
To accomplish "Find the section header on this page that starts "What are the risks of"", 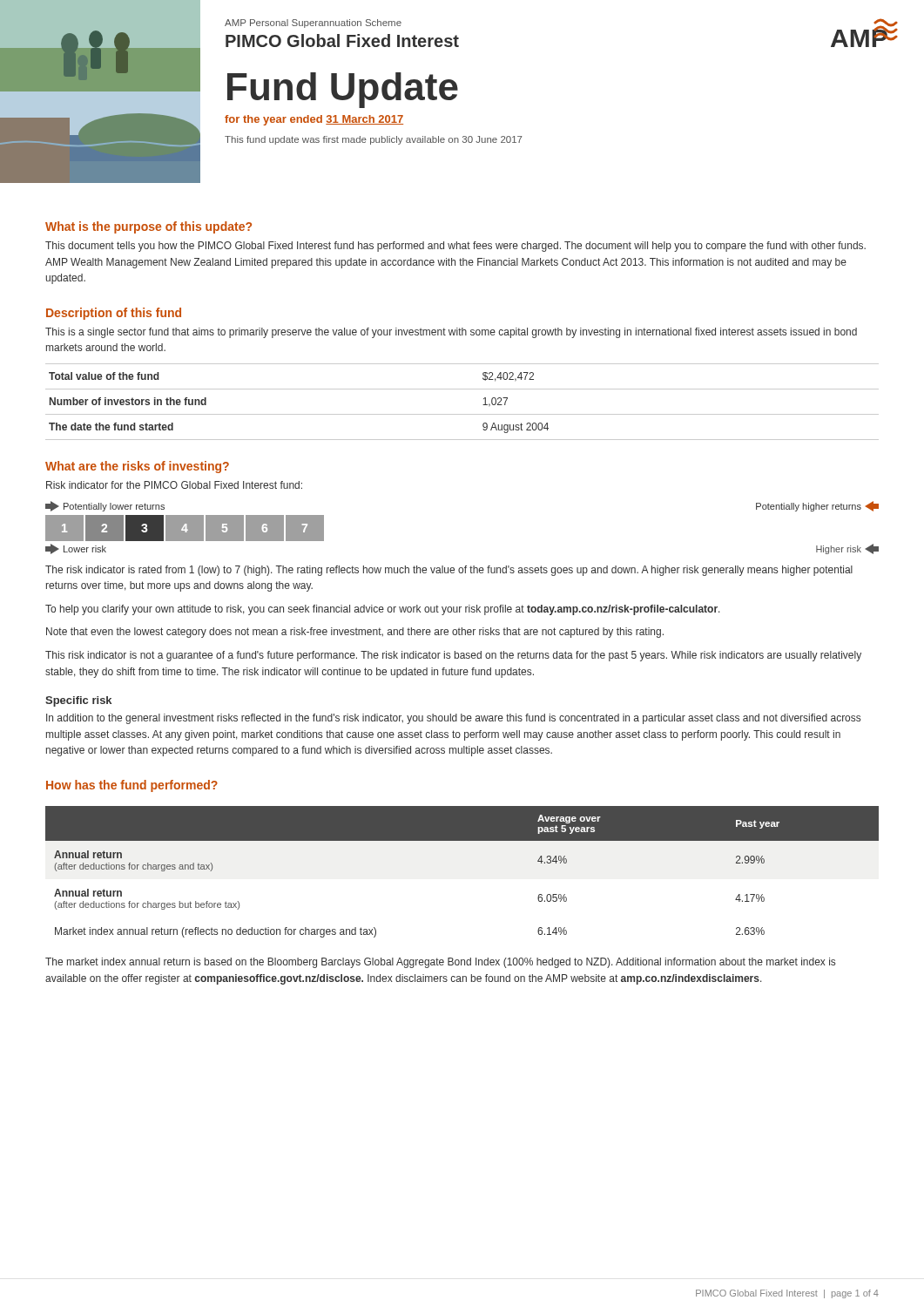I will [137, 466].
